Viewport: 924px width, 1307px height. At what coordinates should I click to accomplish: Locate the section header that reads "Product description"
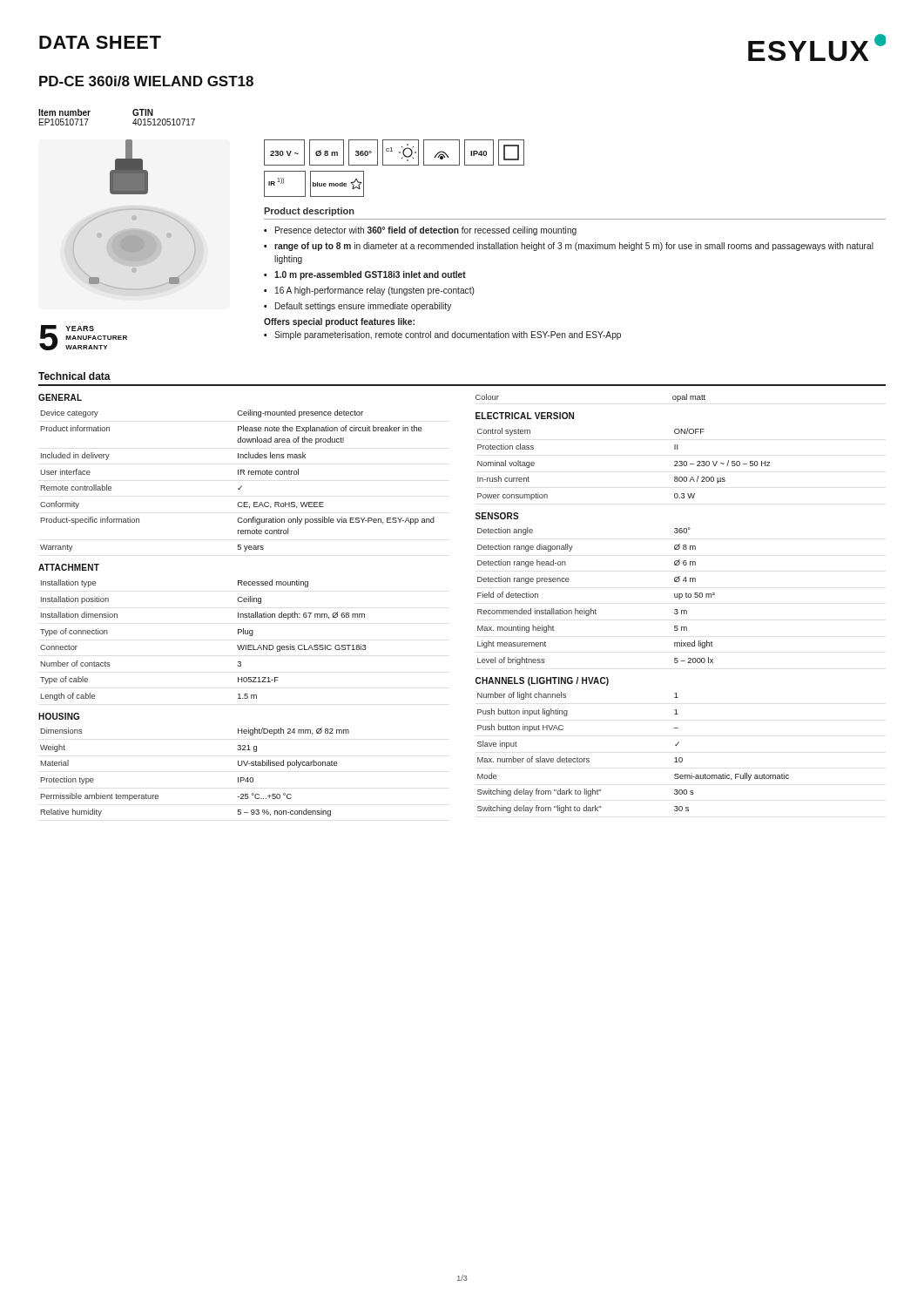pos(309,211)
